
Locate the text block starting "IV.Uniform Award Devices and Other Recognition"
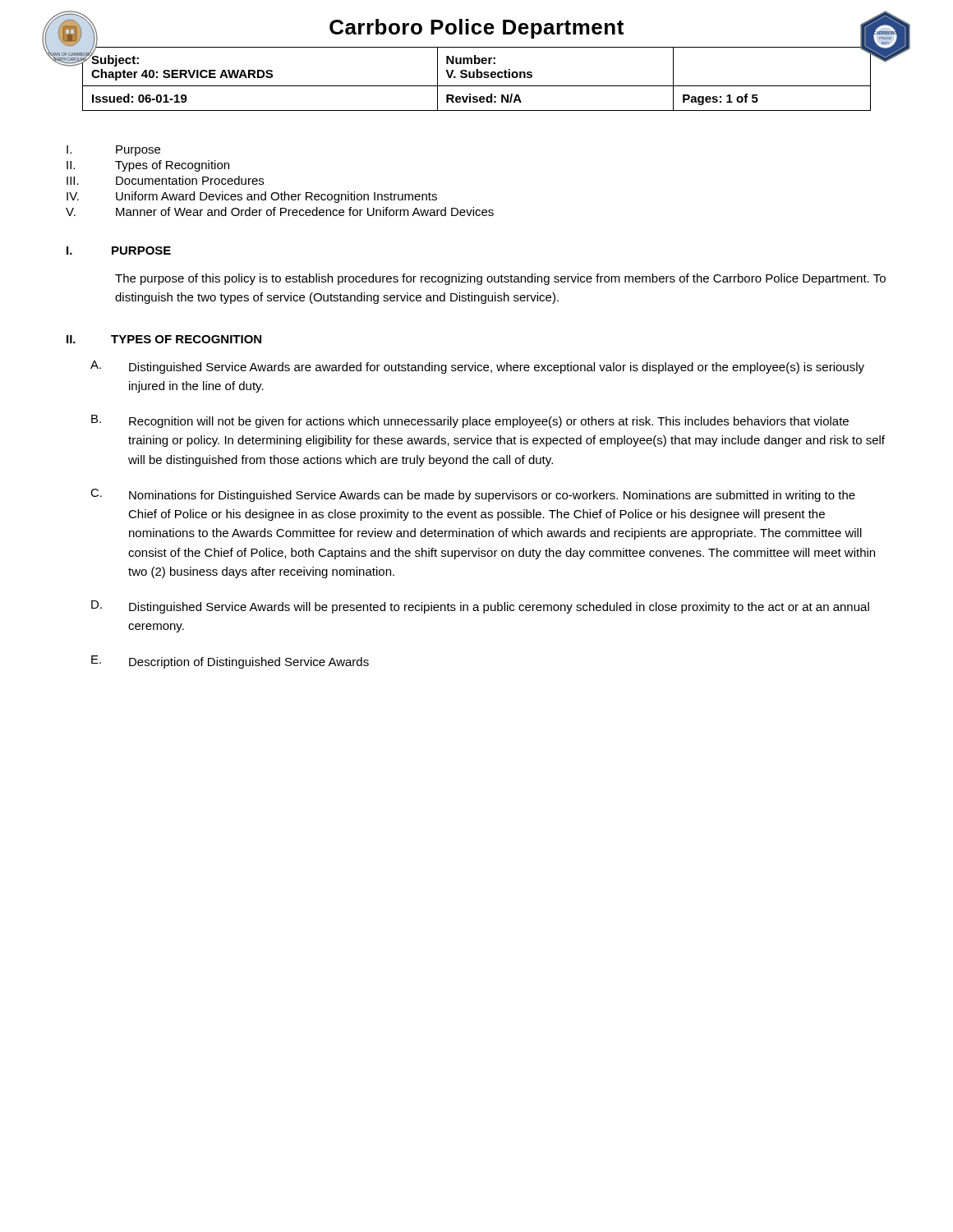pos(252,196)
